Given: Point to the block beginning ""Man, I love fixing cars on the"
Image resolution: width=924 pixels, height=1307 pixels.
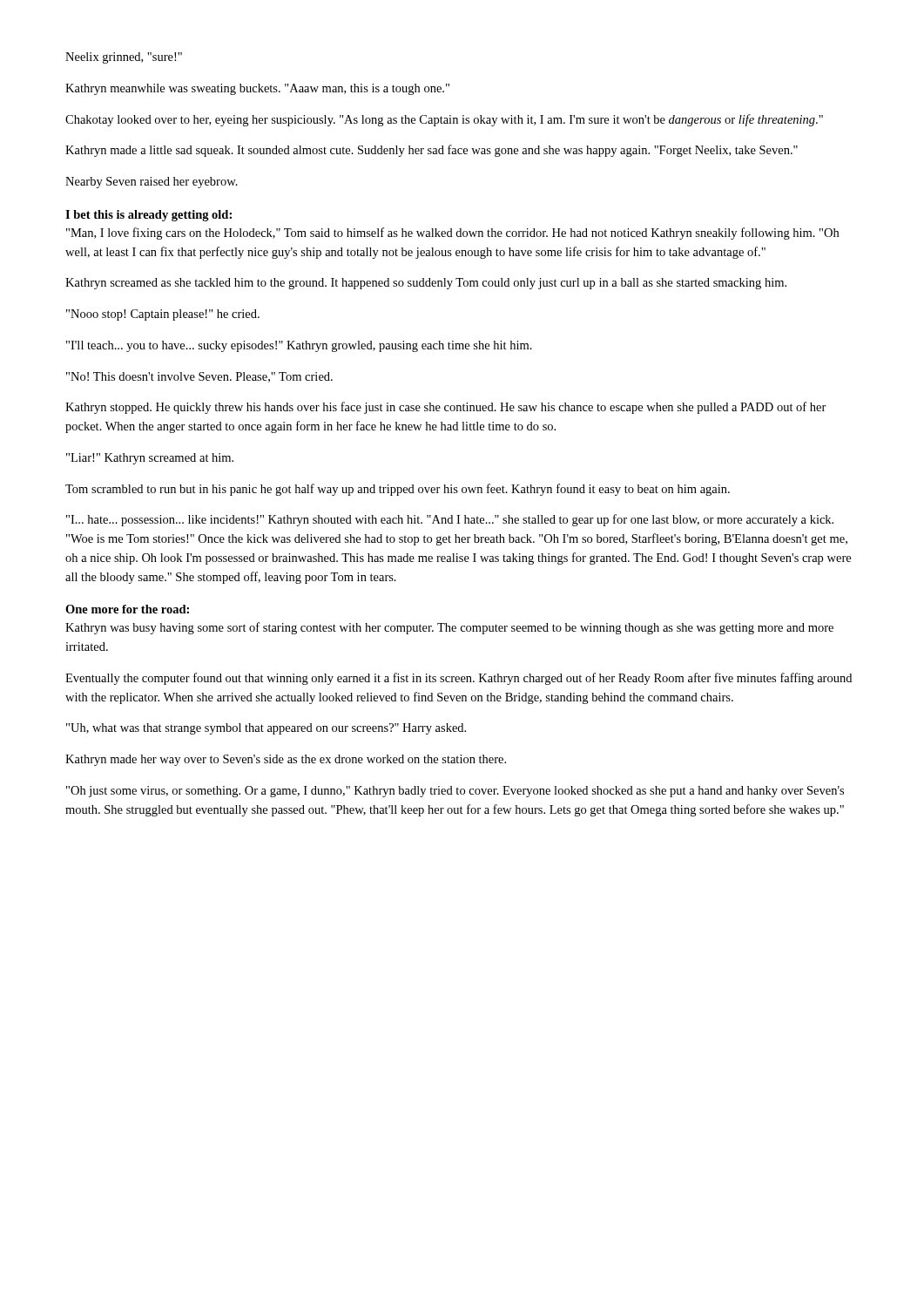Looking at the screenshot, I should click(x=452, y=242).
